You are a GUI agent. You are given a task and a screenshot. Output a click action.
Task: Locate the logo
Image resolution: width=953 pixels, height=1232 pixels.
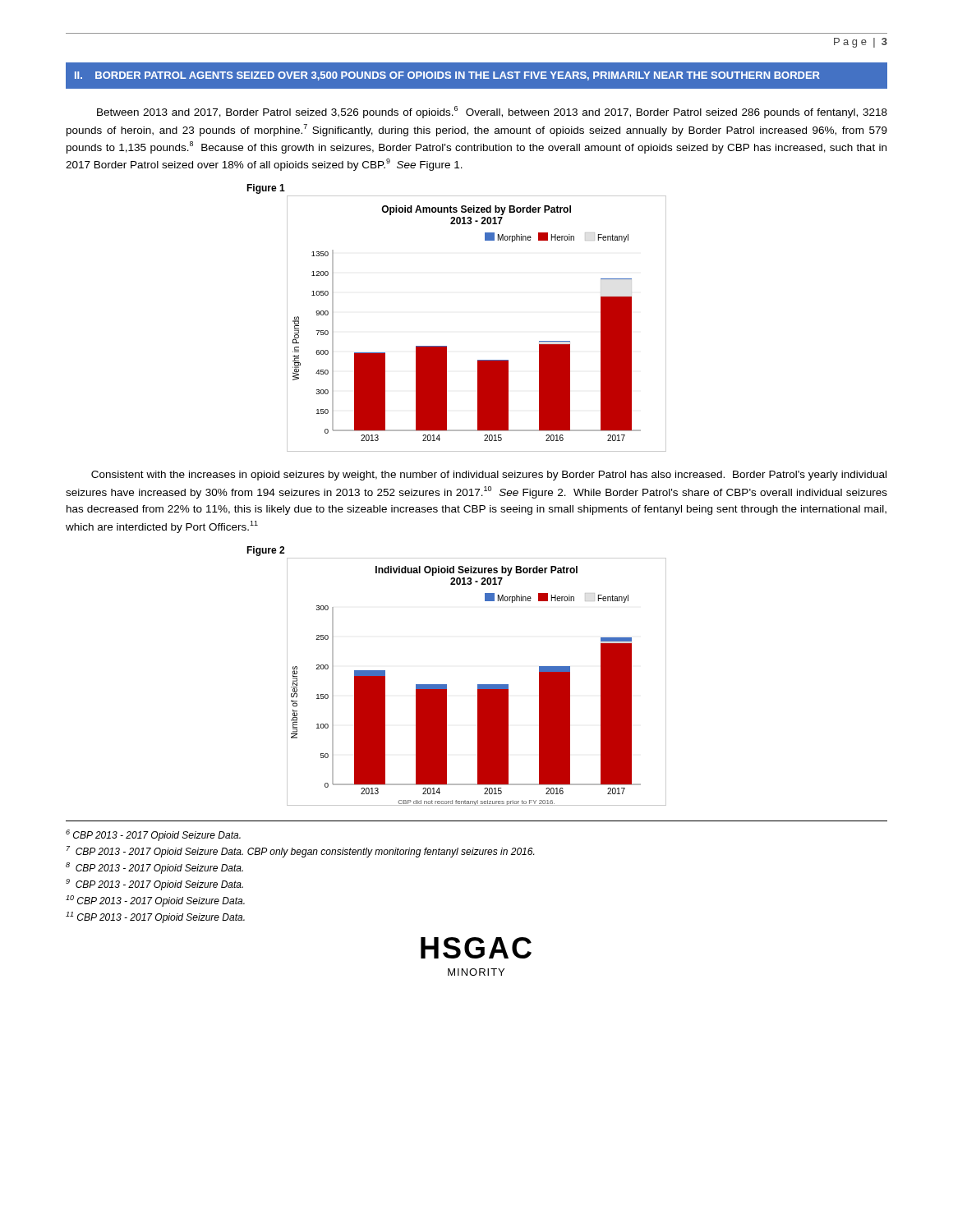coord(476,954)
